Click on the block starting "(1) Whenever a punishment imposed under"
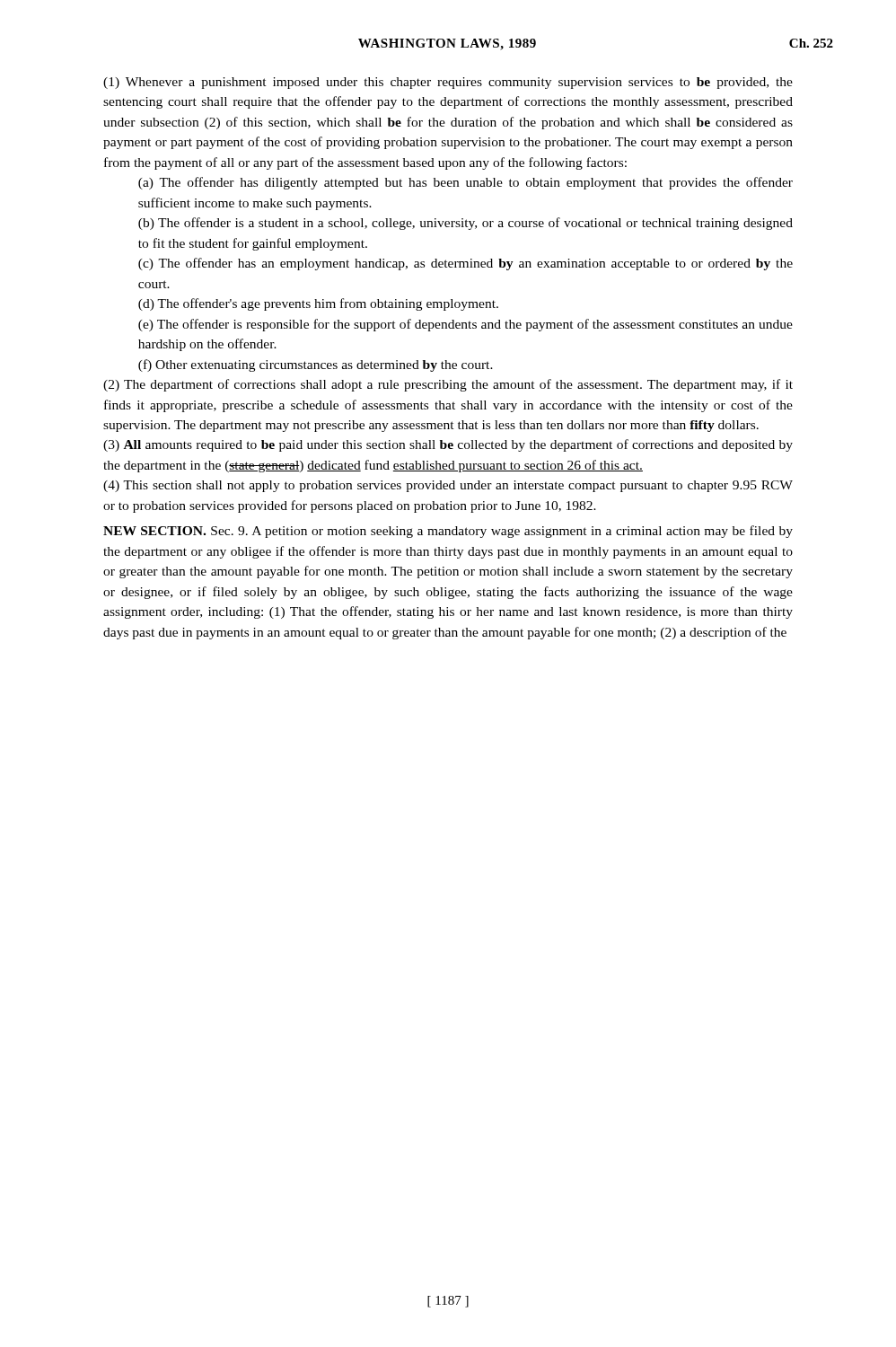This screenshot has width=896, height=1347. pos(448,122)
